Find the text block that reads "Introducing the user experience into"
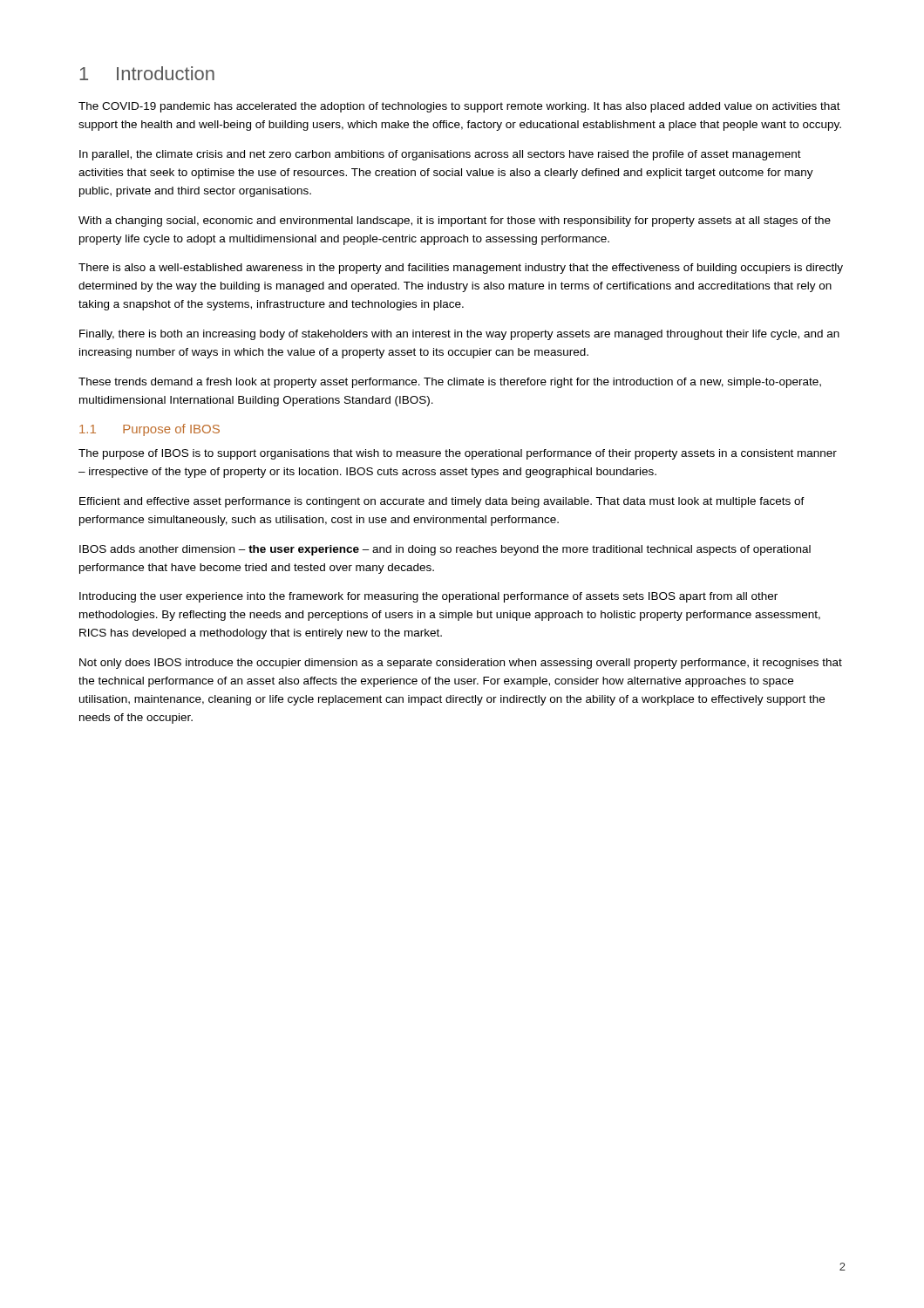Image resolution: width=924 pixels, height=1308 pixels. click(x=450, y=615)
